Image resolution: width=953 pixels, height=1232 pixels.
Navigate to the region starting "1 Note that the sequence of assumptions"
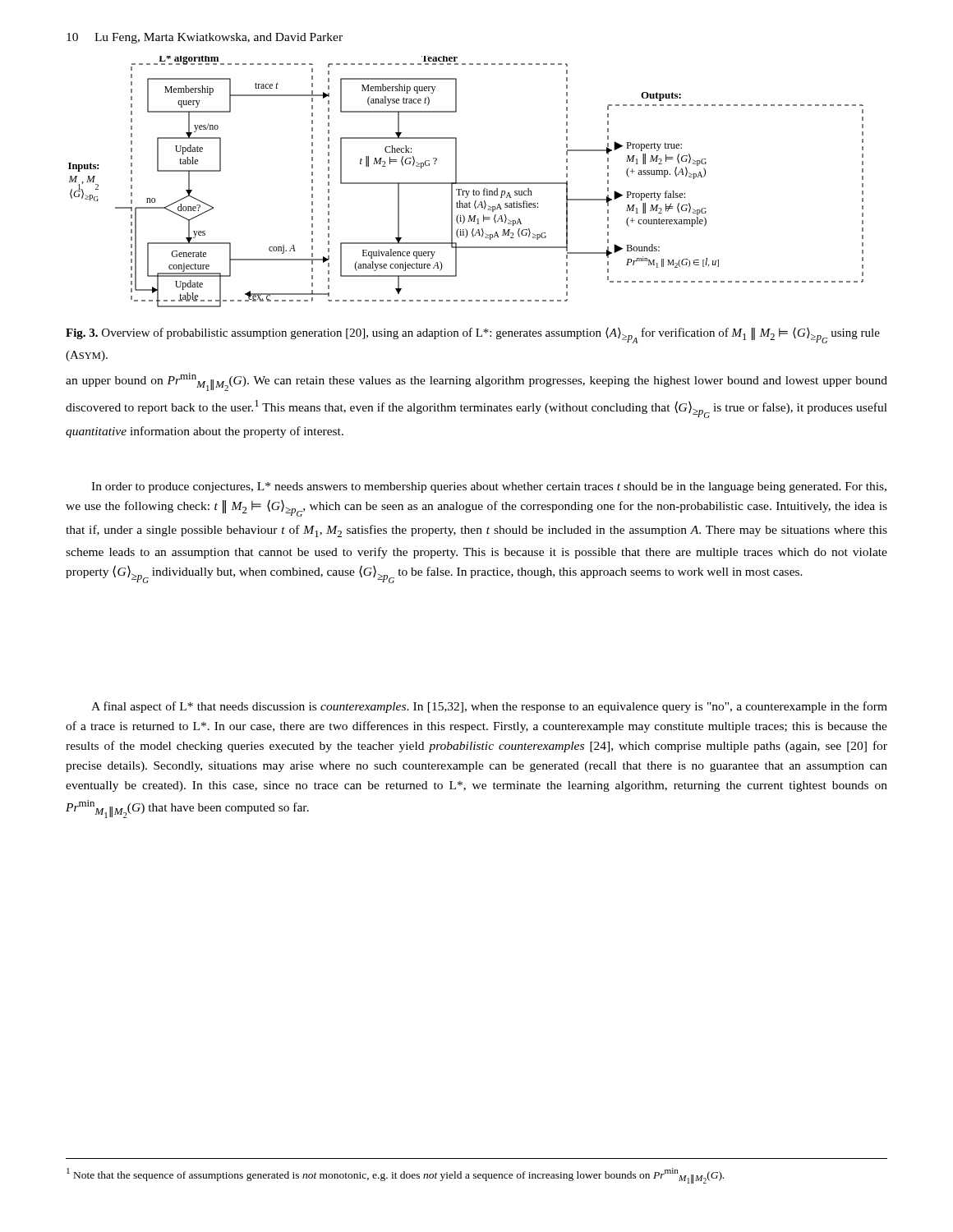tap(395, 1175)
